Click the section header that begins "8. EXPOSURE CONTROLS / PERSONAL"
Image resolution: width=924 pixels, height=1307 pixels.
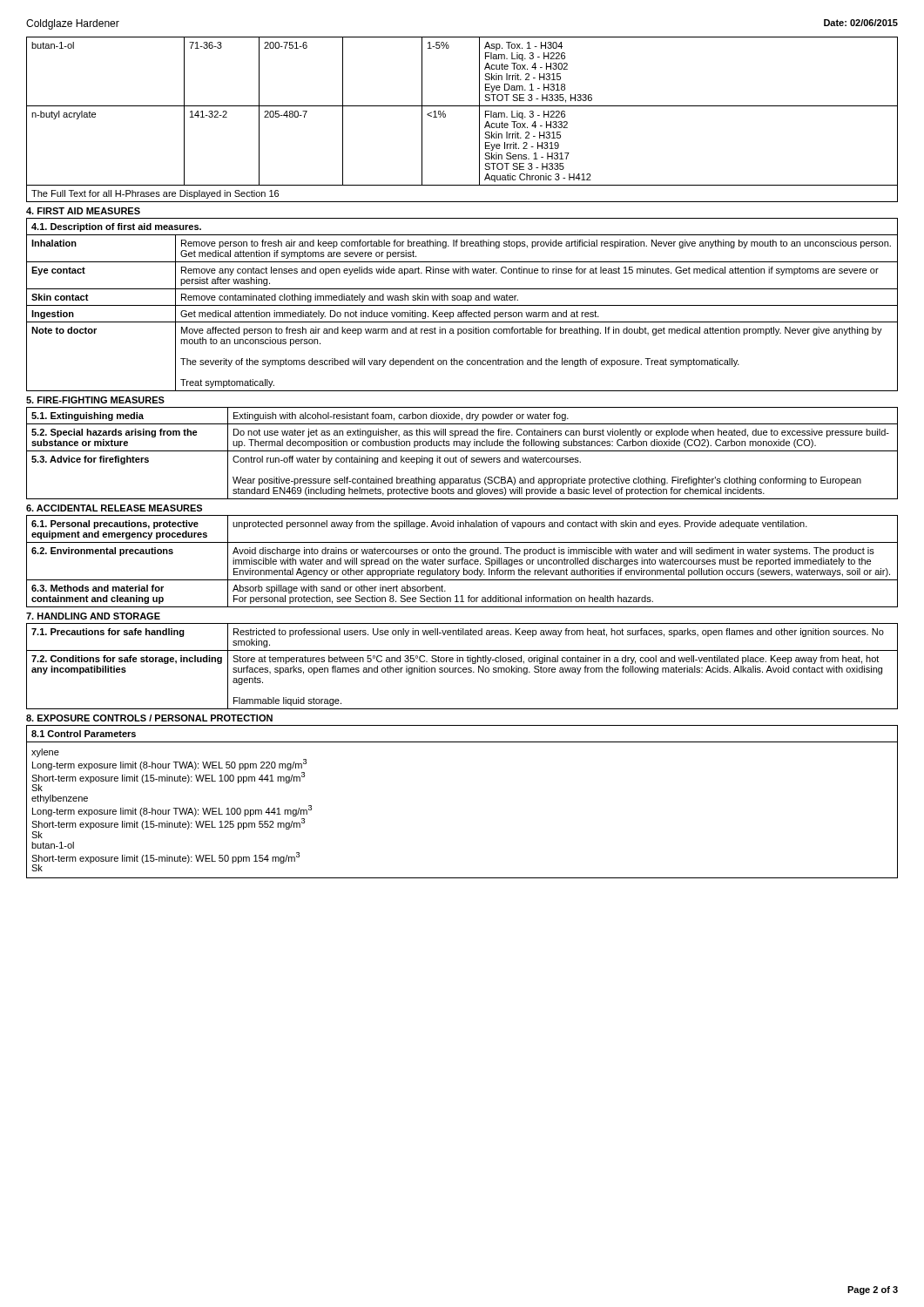click(150, 718)
